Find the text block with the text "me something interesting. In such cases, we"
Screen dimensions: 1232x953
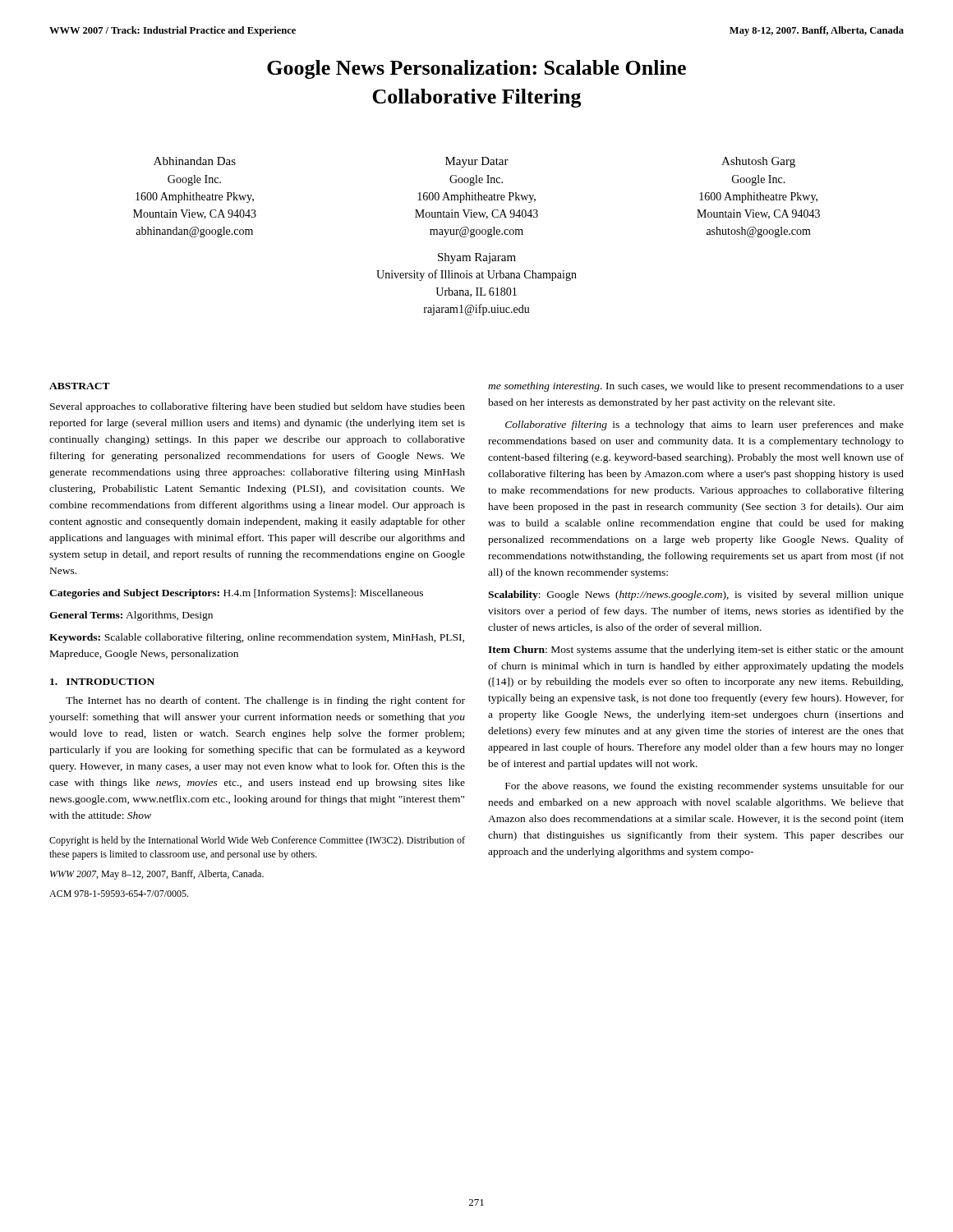click(696, 619)
